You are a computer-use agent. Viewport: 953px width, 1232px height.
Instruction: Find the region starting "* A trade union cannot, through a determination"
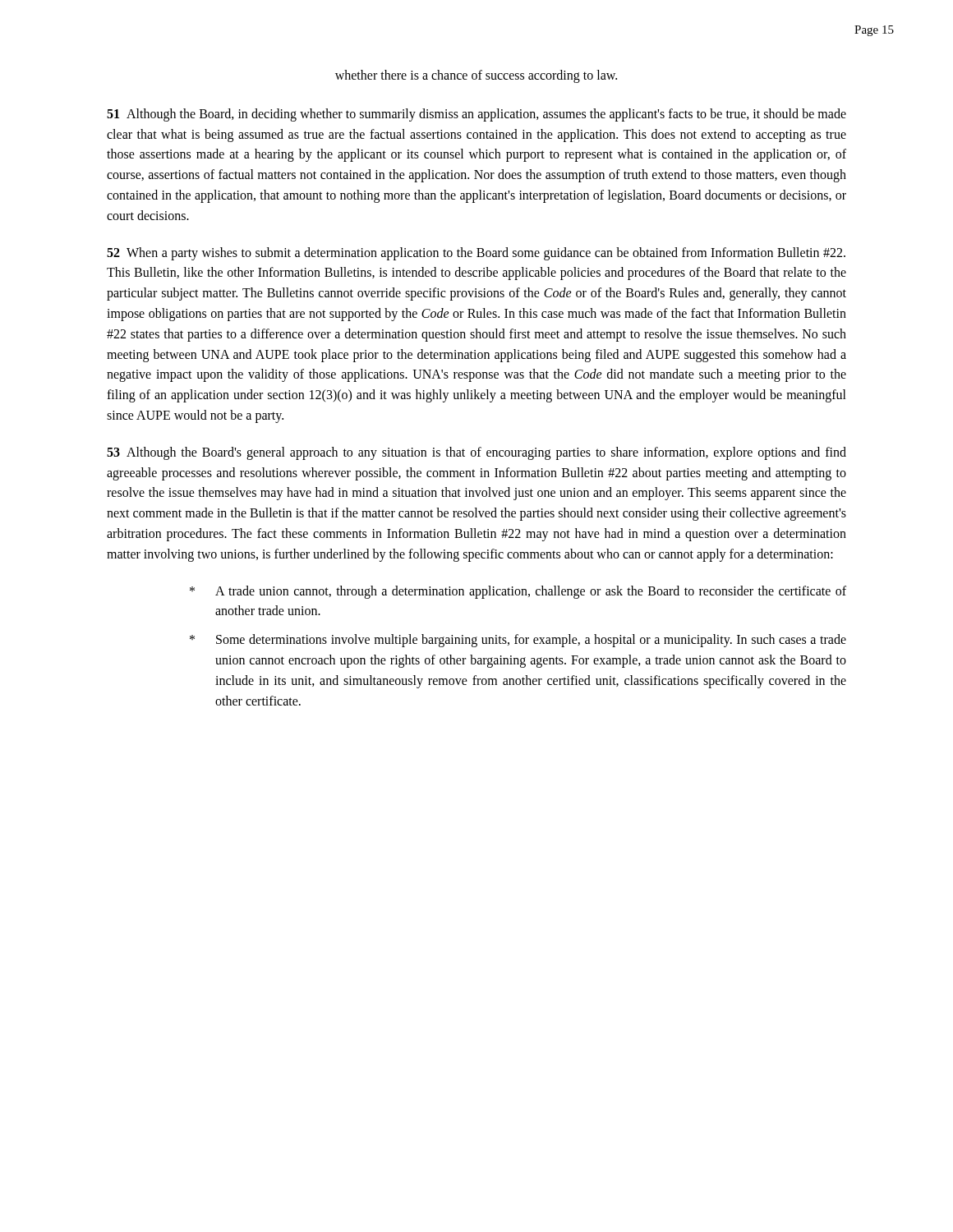click(x=518, y=602)
